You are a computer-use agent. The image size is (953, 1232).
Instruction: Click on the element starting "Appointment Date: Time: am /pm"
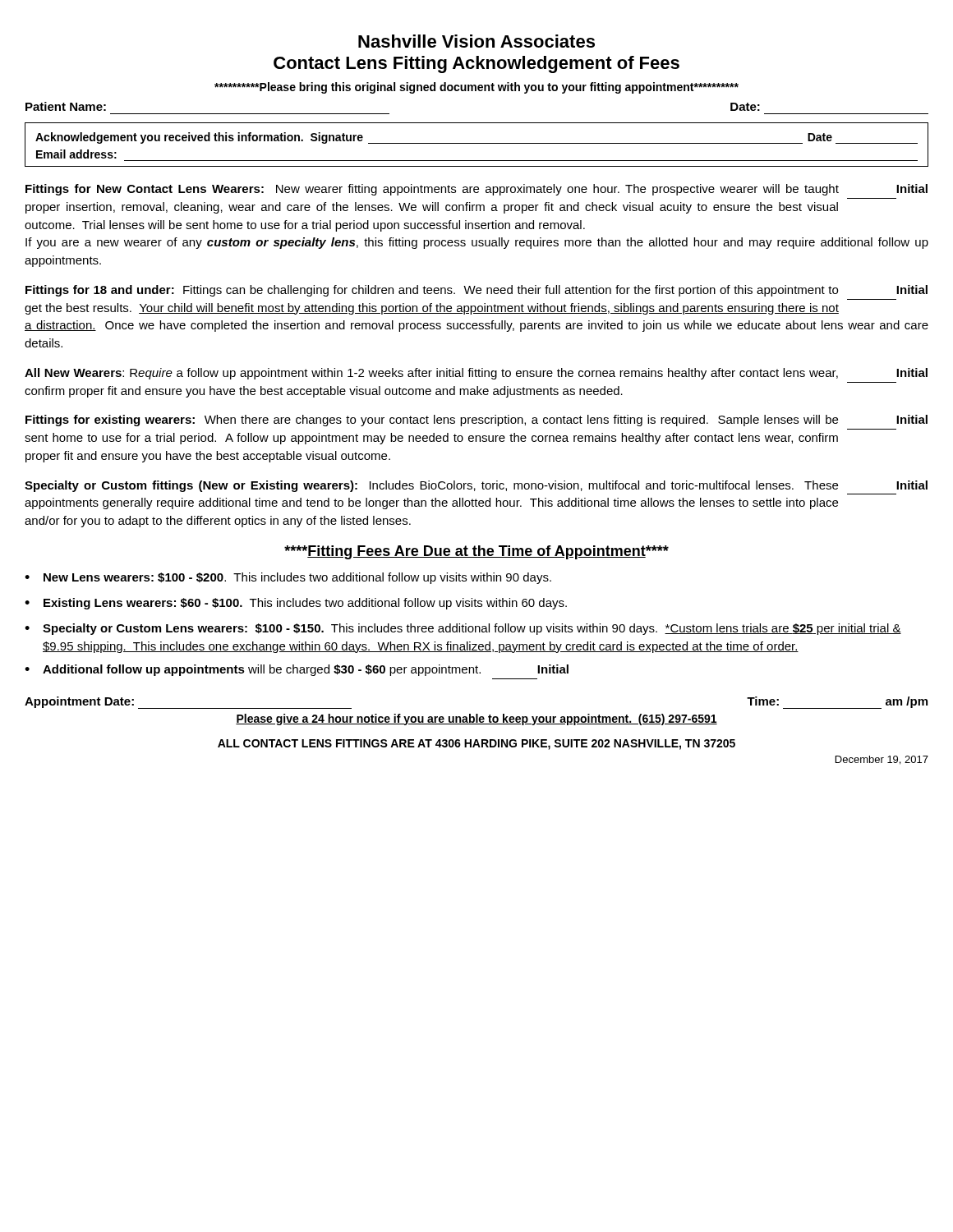tap(74, 703)
